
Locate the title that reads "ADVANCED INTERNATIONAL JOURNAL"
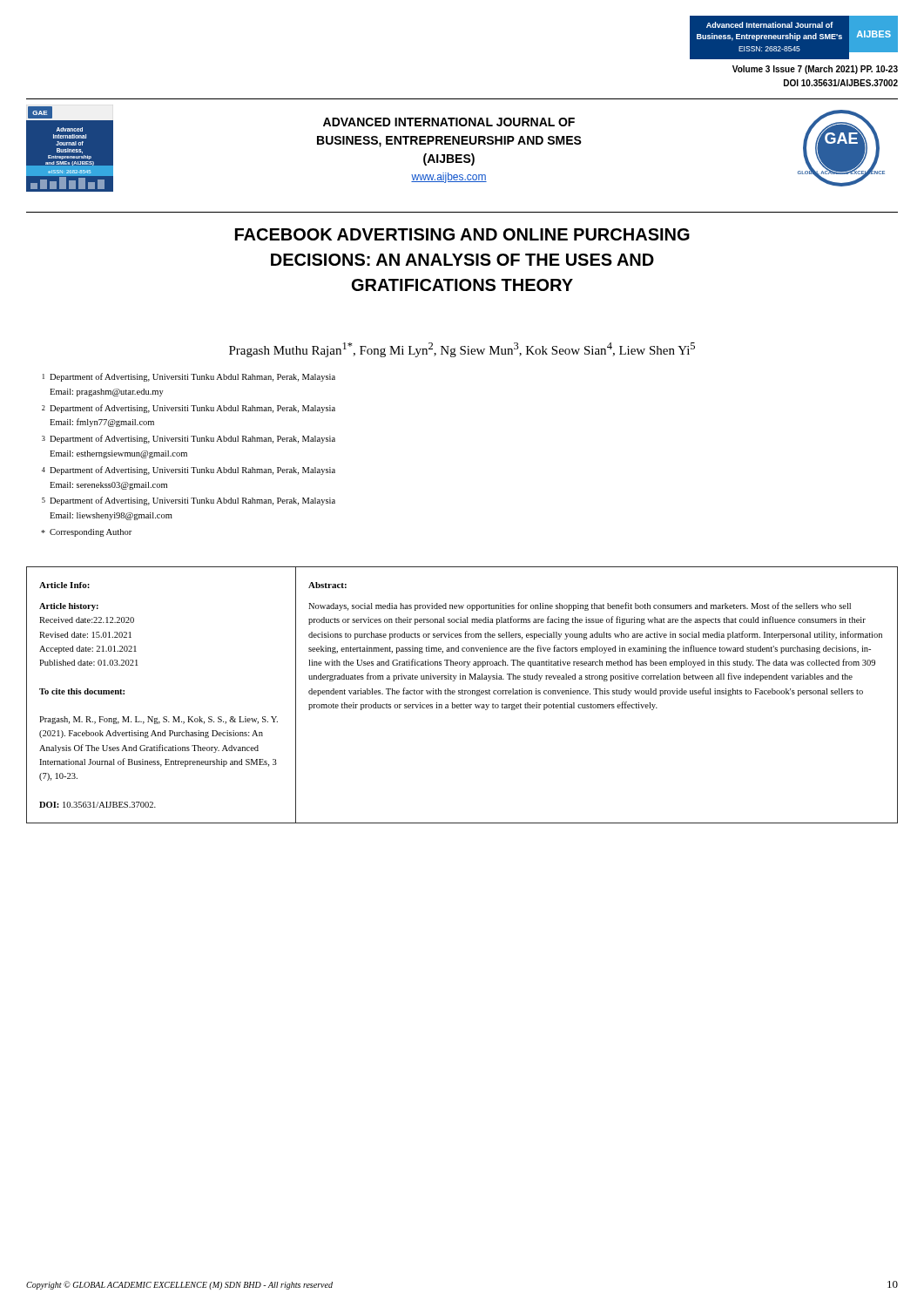click(449, 148)
